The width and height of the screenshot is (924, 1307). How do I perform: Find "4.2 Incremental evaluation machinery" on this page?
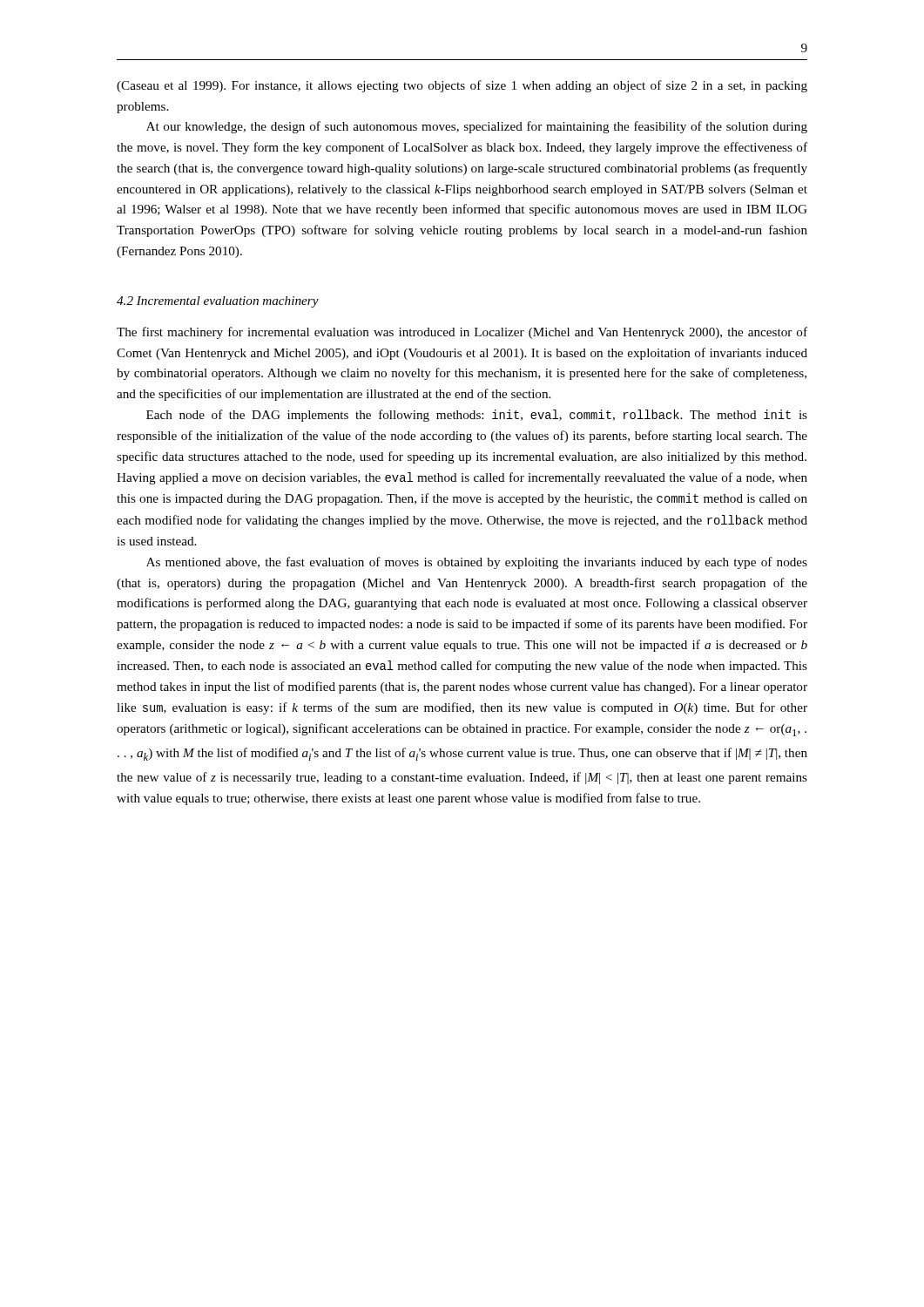point(217,300)
